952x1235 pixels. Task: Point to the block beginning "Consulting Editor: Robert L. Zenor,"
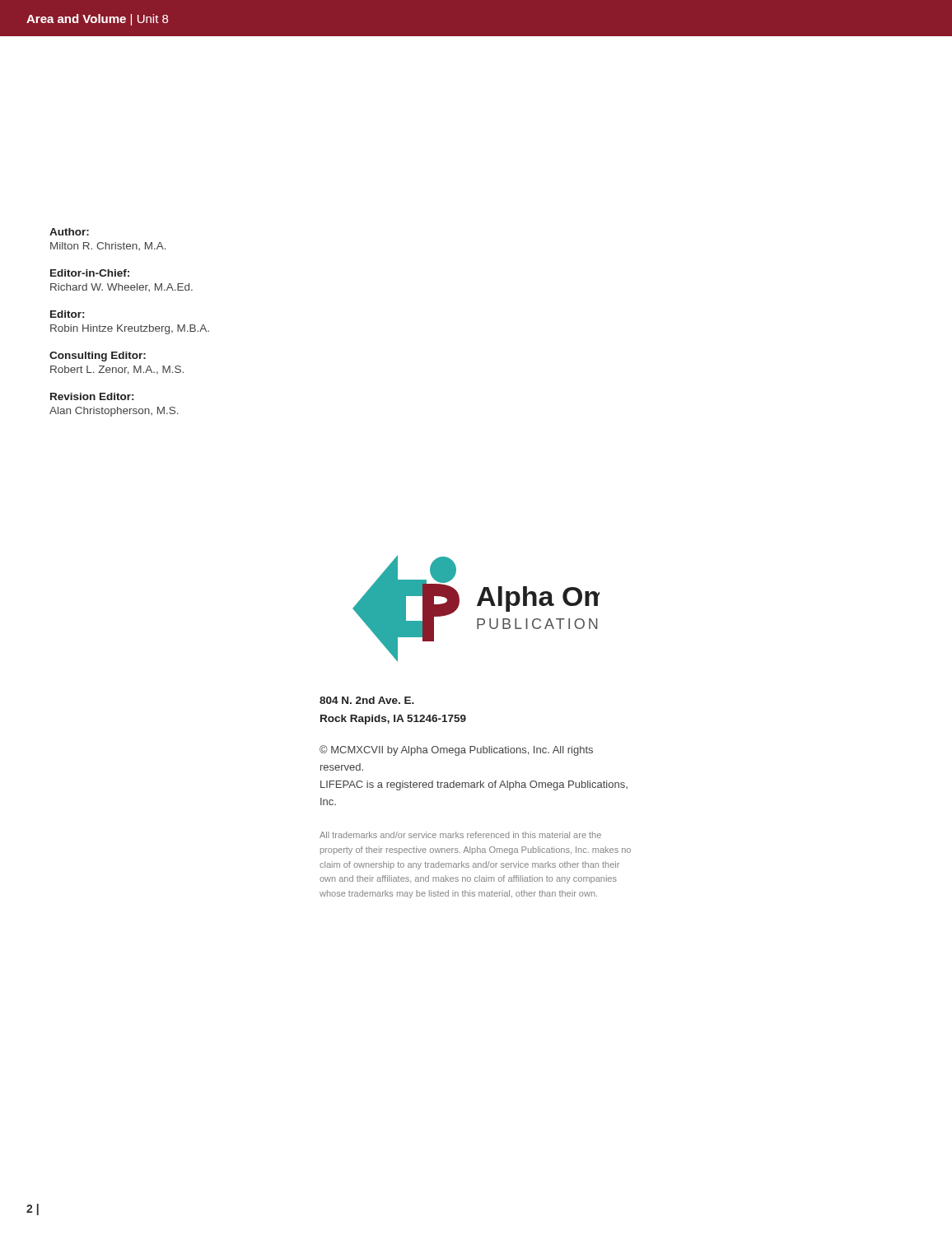(x=98, y=357)
